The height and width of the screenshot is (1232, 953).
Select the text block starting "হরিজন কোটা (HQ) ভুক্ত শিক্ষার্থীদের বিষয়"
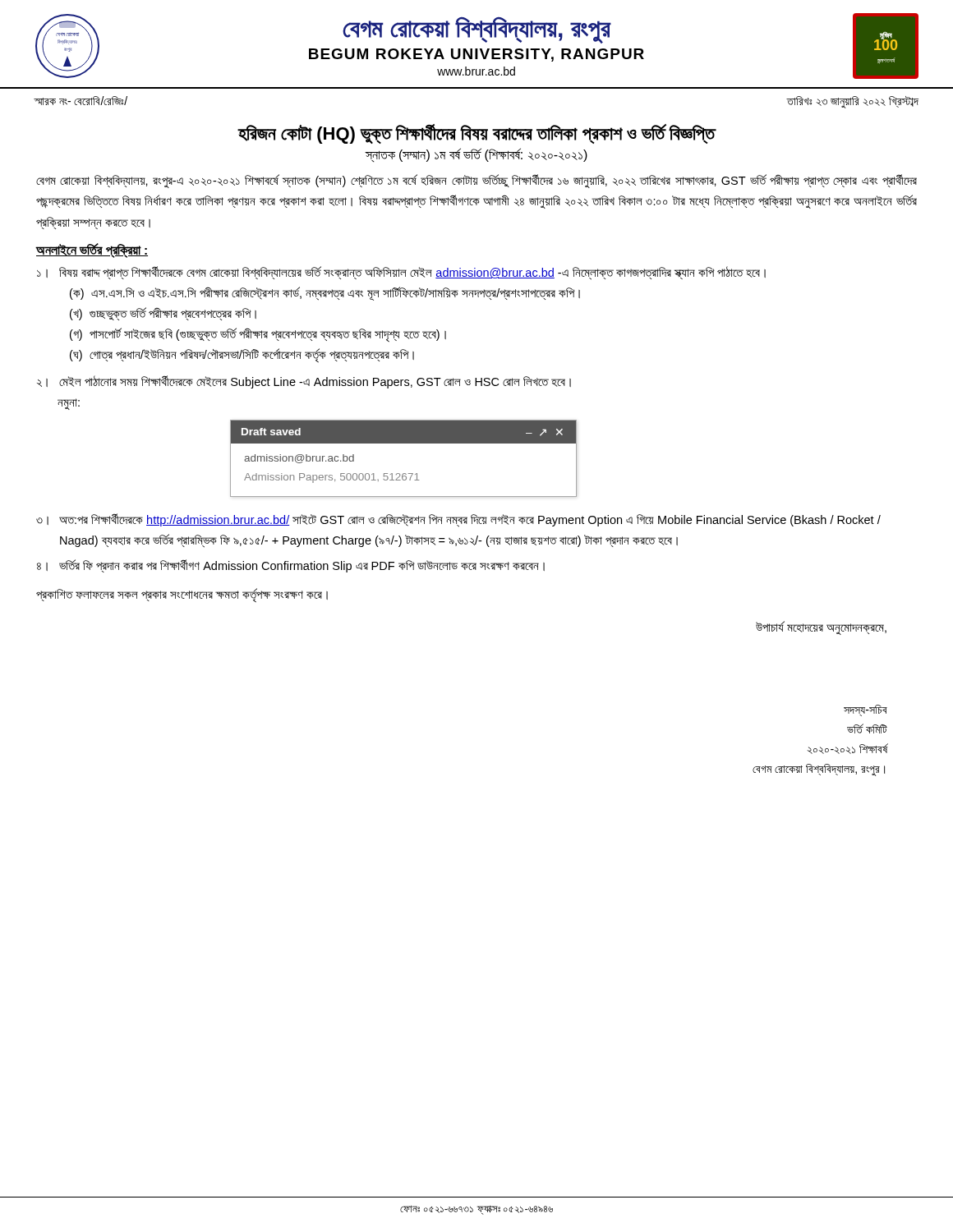tap(476, 133)
